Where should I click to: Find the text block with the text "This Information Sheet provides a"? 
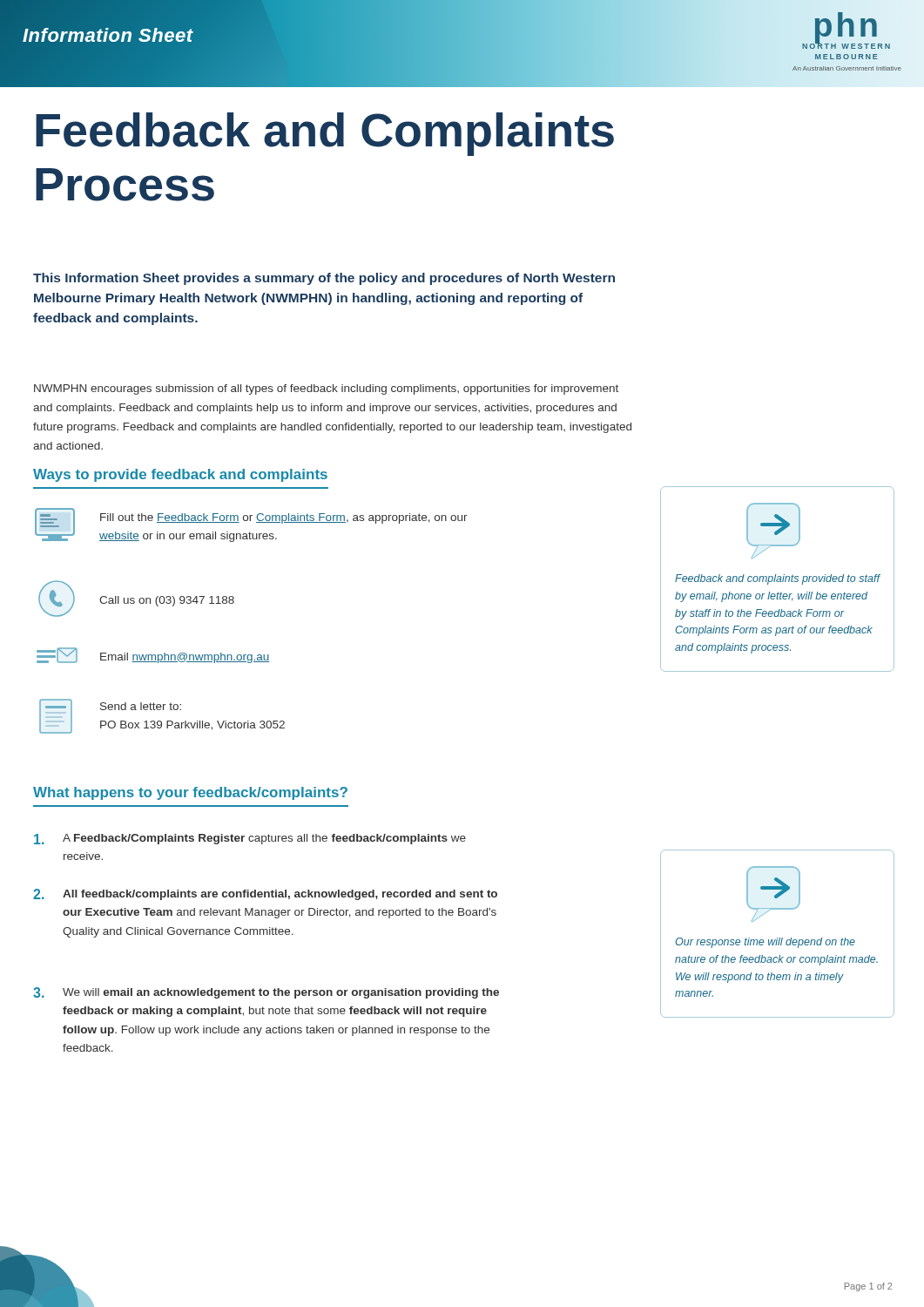pos(331,298)
